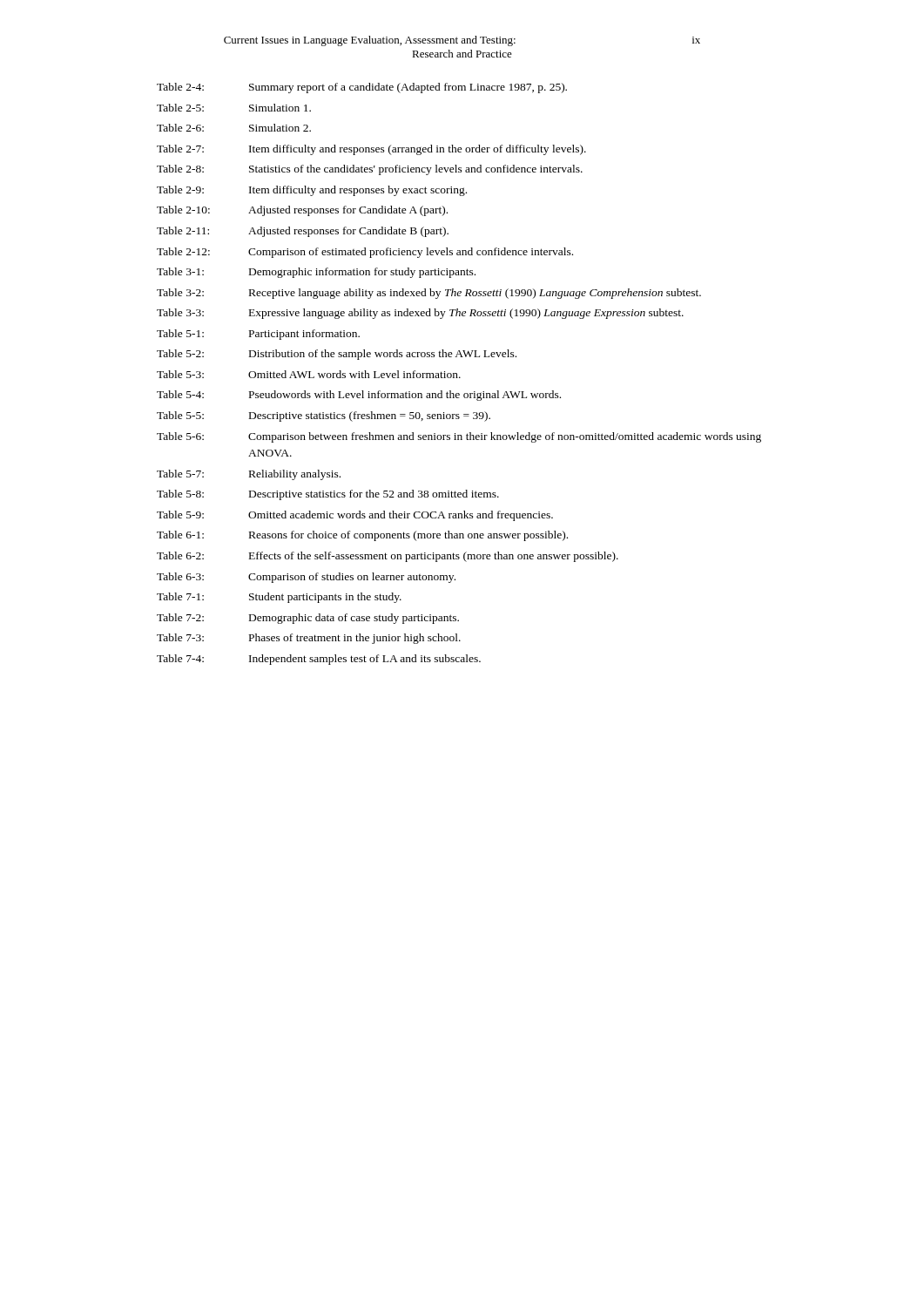Navigate to the region starting "Table 2-11: Adjusted responses for"

(303, 232)
